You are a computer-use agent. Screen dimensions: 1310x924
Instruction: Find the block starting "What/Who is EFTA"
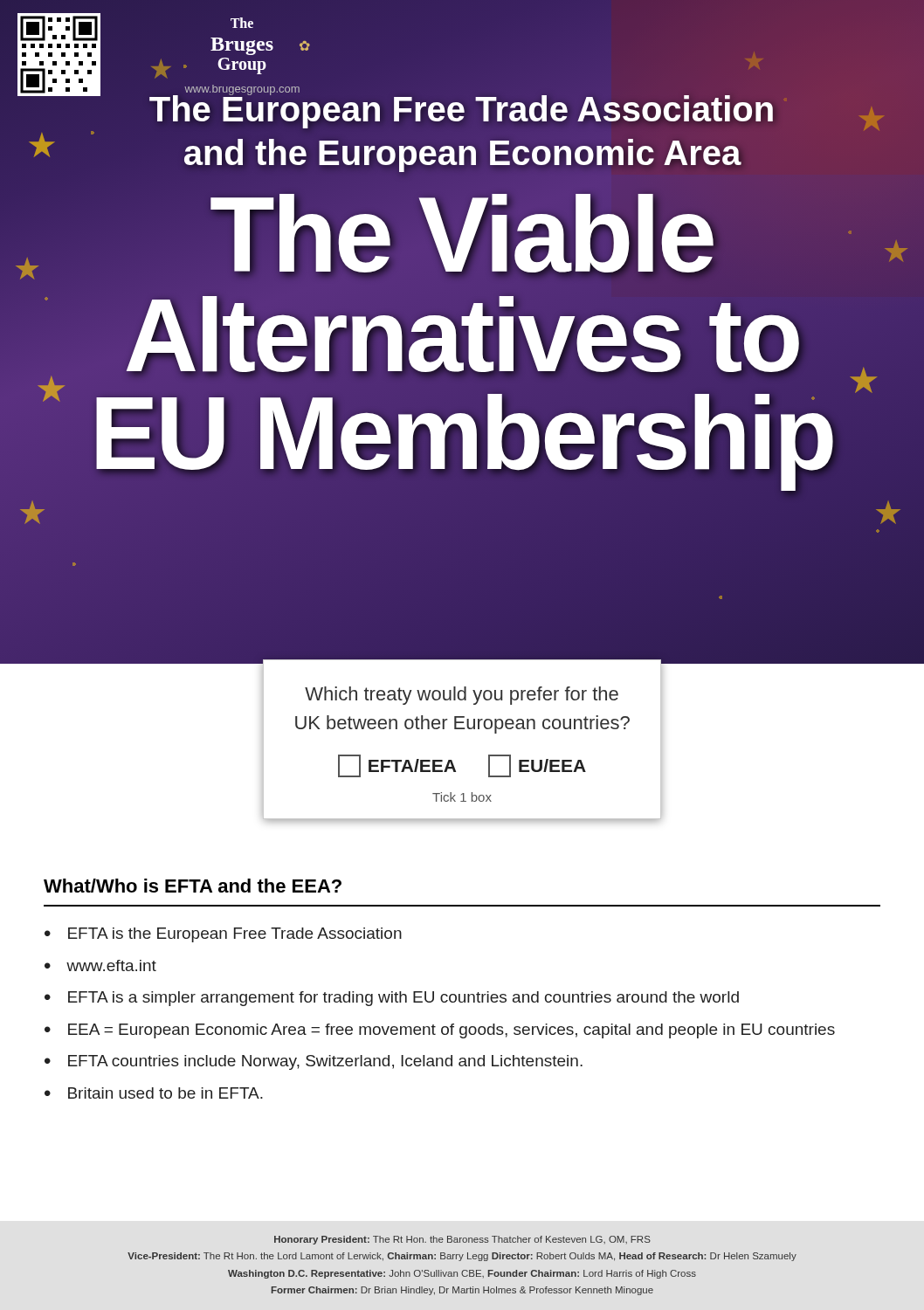point(193,886)
